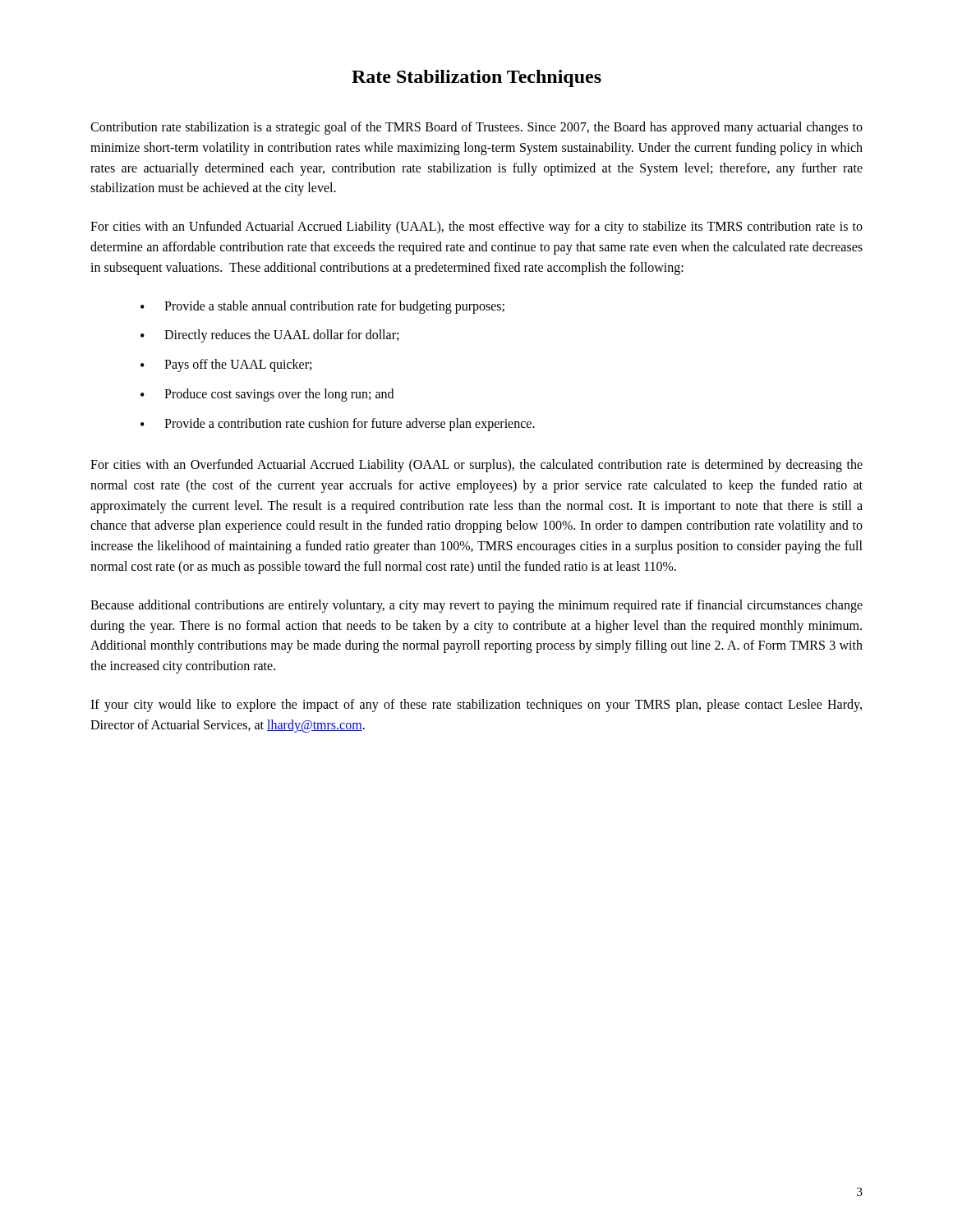Viewport: 953px width, 1232px height.
Task: Select the list item that says "• Pays off the UAAL quicker;"
Action: tap(226, 367)
